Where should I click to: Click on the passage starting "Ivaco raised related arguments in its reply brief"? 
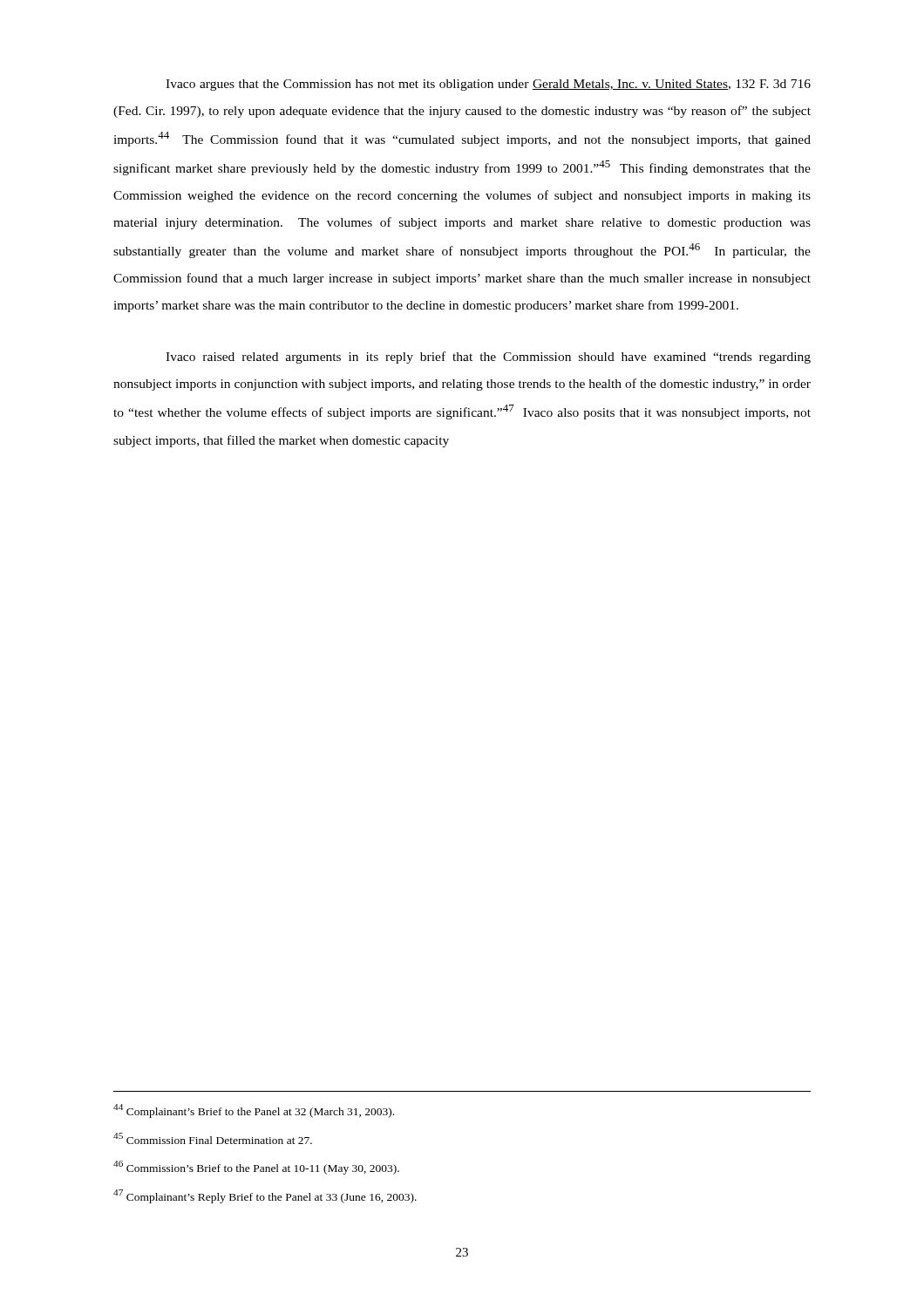[462, 398]
